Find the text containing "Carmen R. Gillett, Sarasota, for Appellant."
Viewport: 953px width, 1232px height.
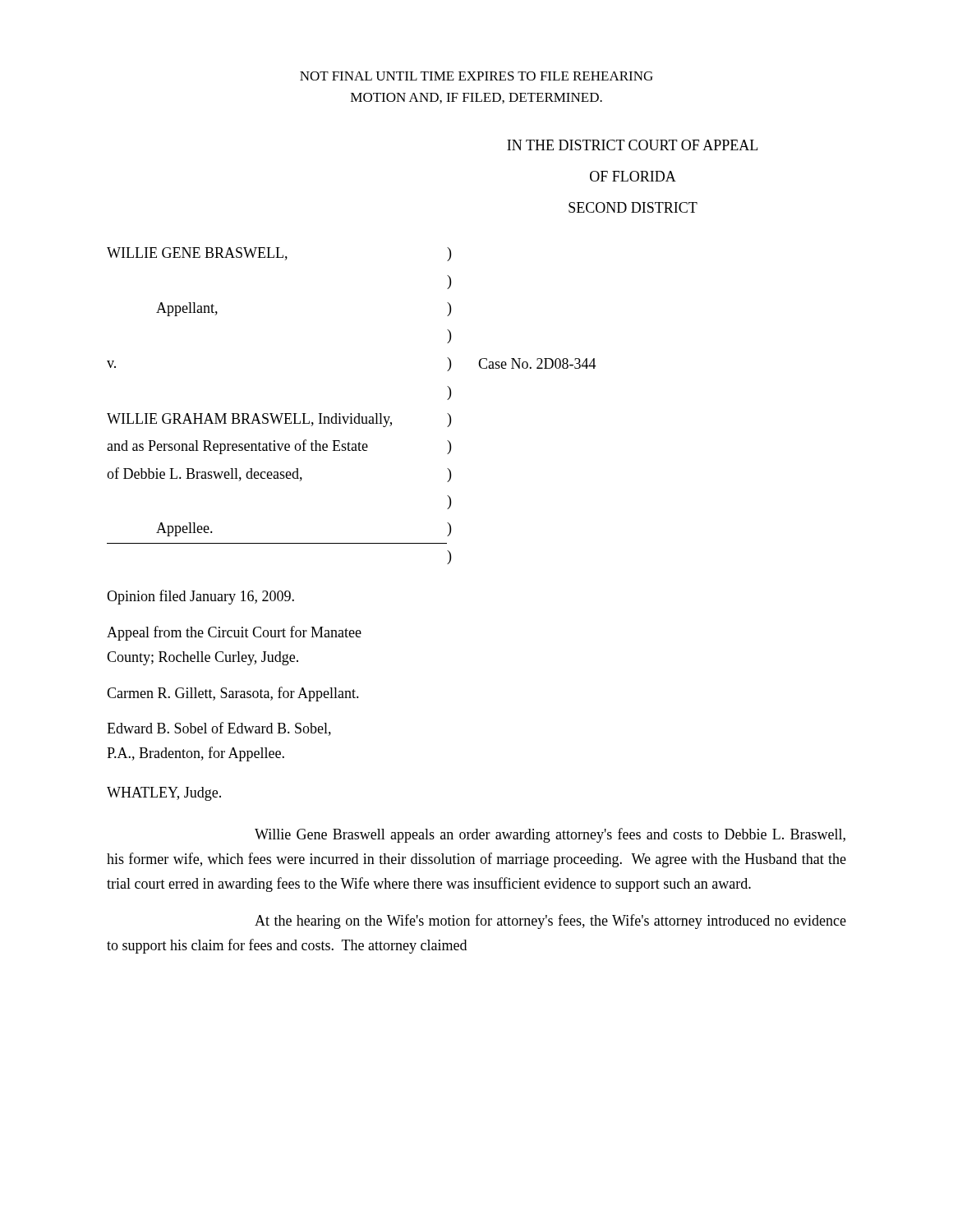tap(233, 693)
